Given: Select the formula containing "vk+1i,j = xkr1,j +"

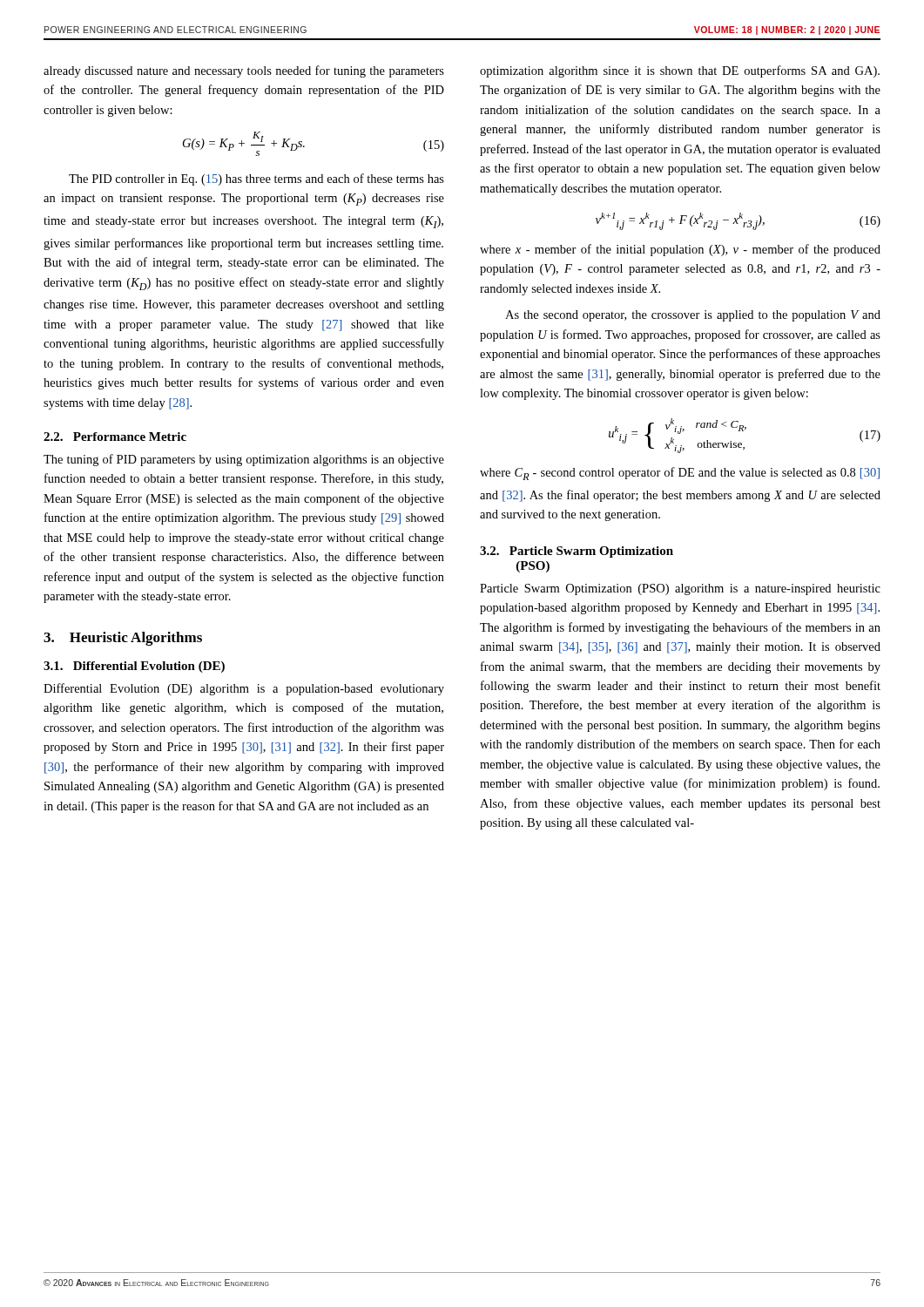Looking at the screenshot, I should (738, 220).
